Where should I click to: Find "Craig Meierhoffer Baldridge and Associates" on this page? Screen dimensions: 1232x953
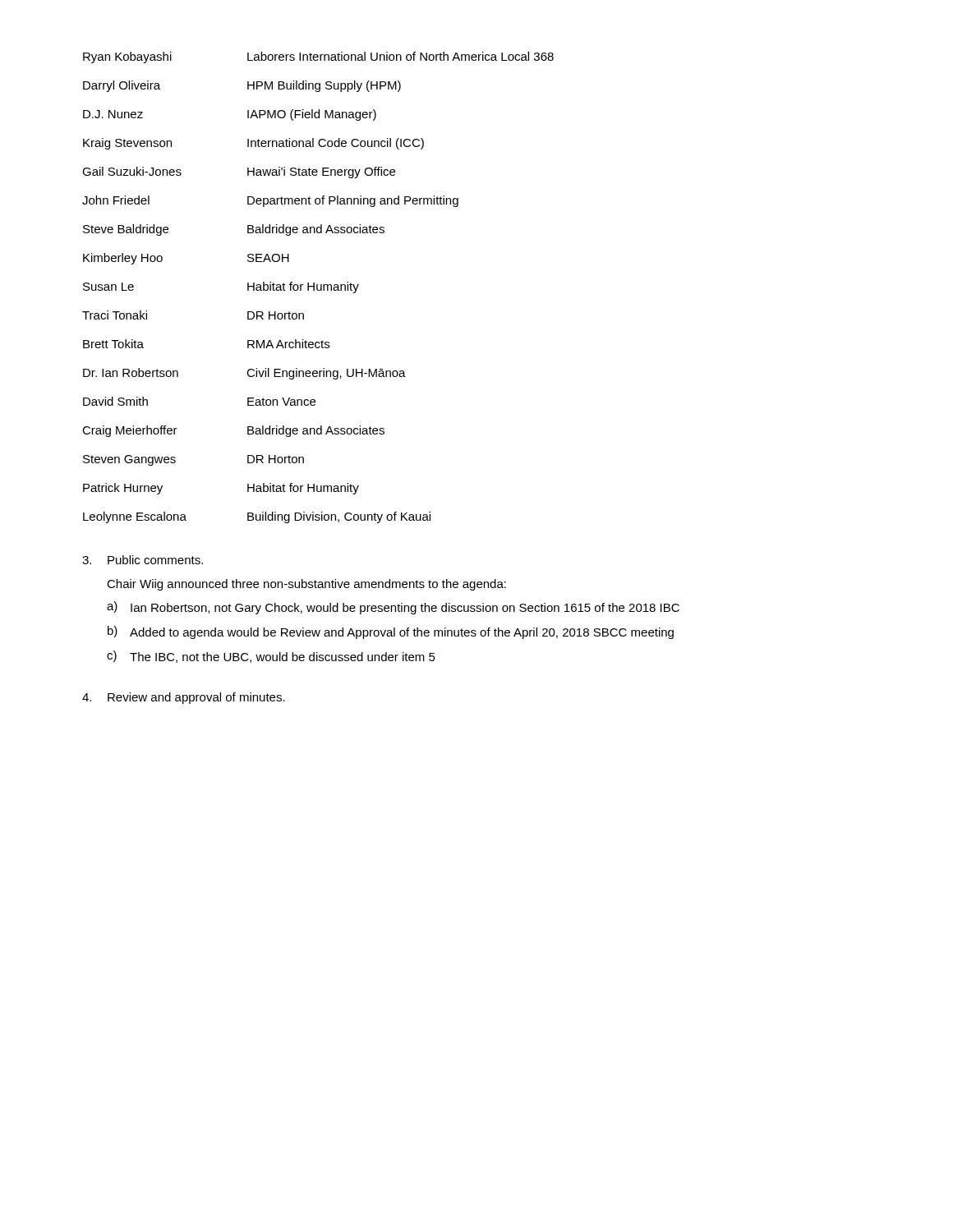129,431
